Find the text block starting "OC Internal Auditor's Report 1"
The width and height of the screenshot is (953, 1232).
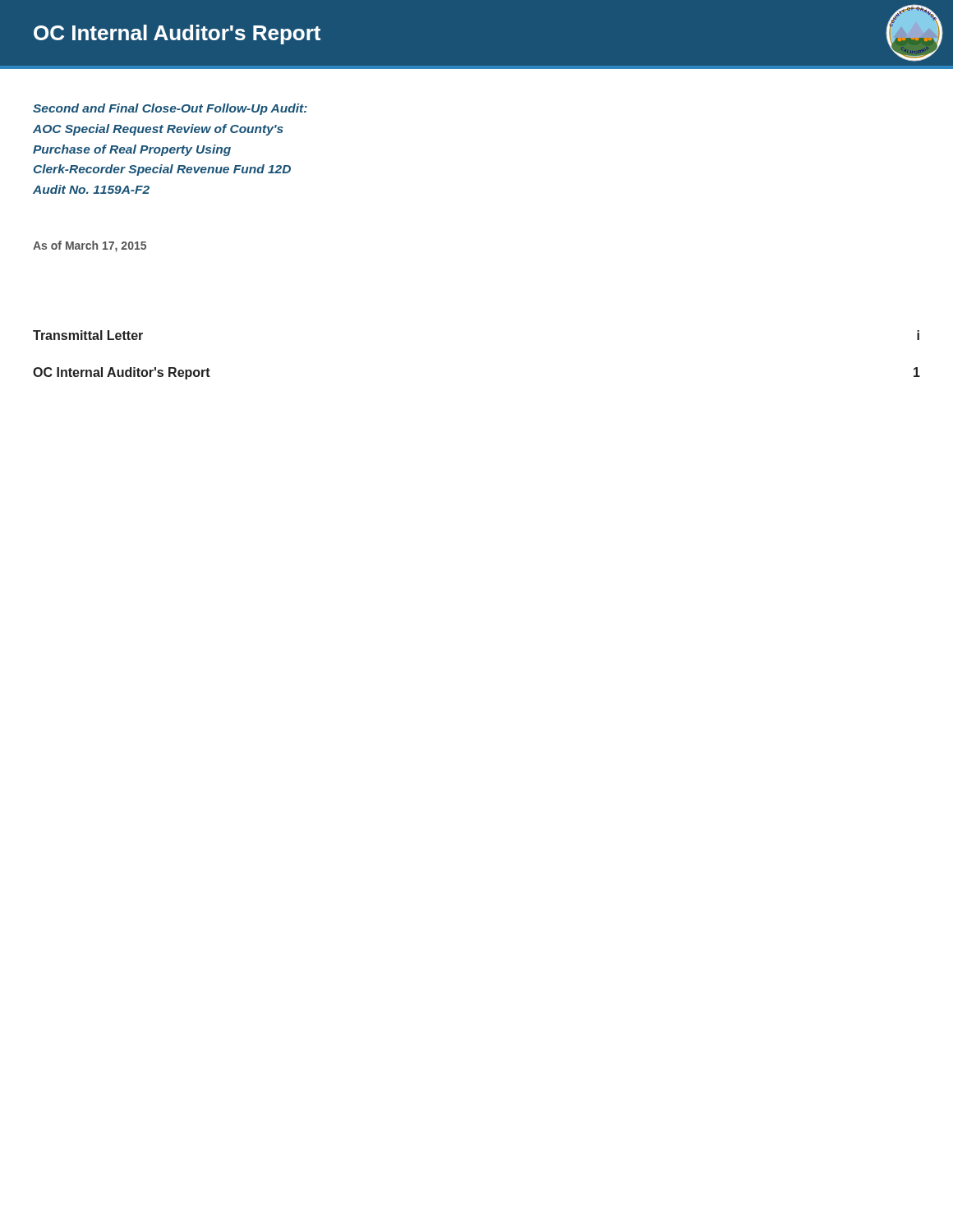click(x=119, y=373)
